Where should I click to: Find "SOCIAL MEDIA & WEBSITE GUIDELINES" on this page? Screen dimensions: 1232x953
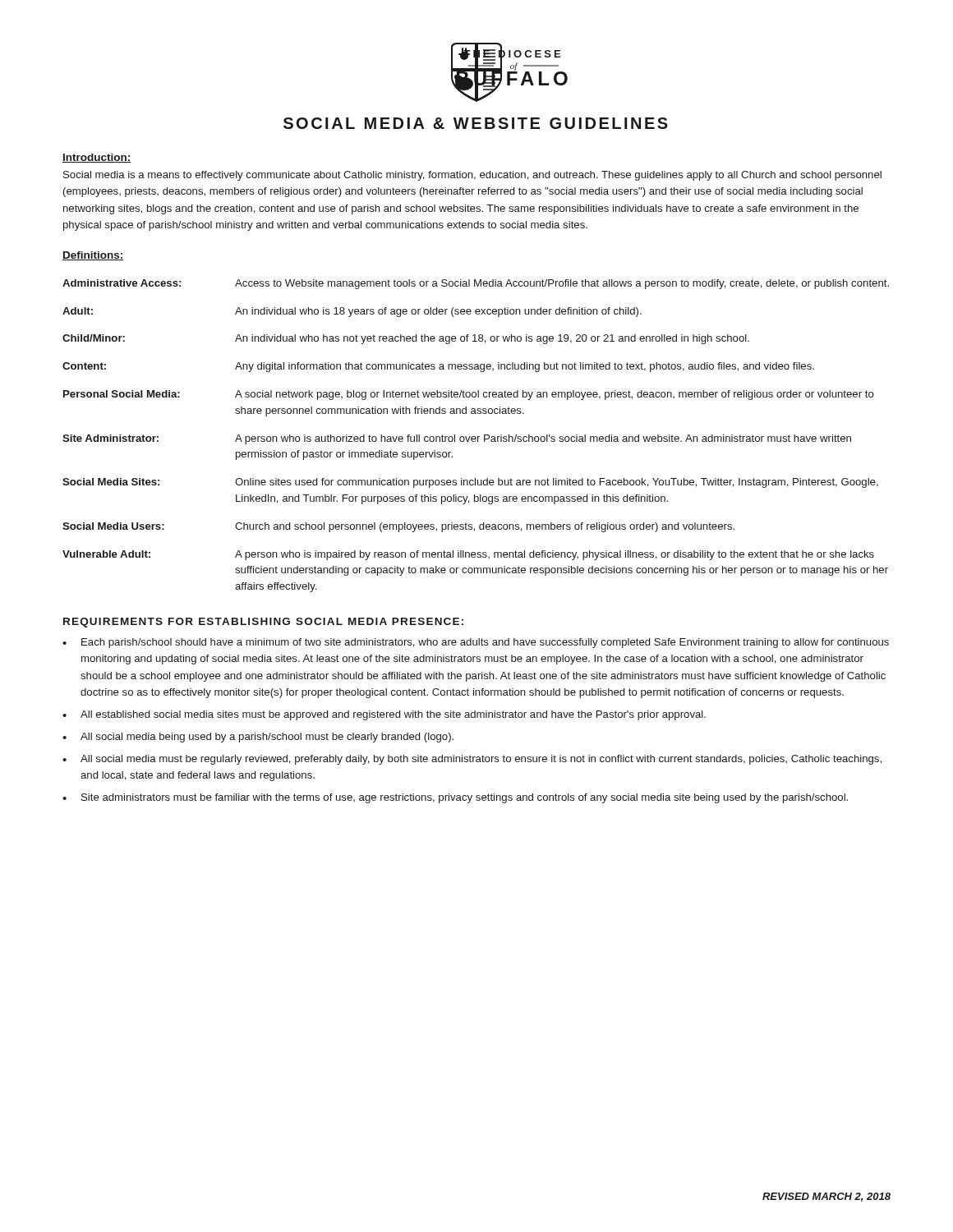click(476, 123)
